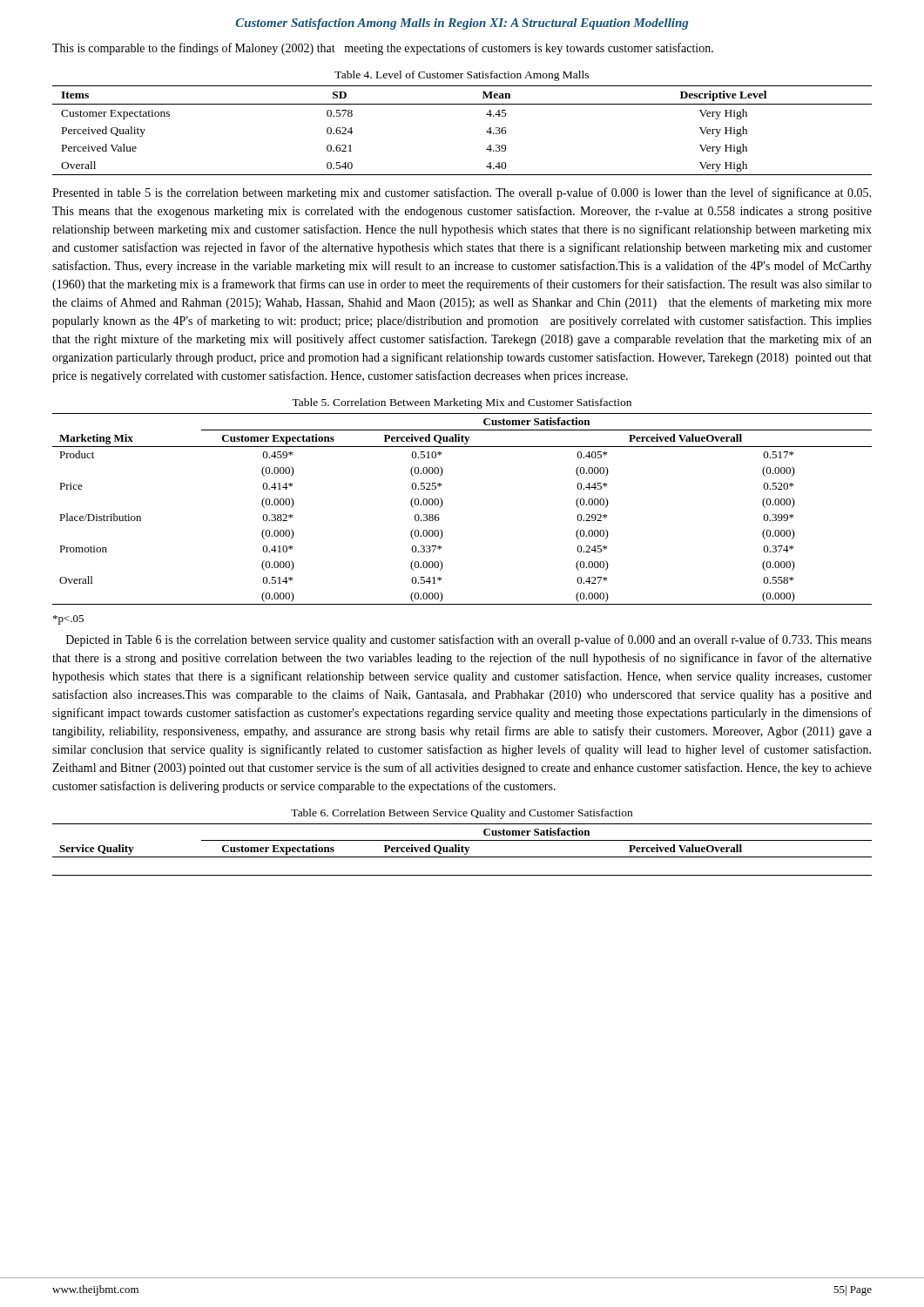Click the passage that begins "This is comparable to"
Screen dimensions: 1307x924
click(x=383, y=48)
